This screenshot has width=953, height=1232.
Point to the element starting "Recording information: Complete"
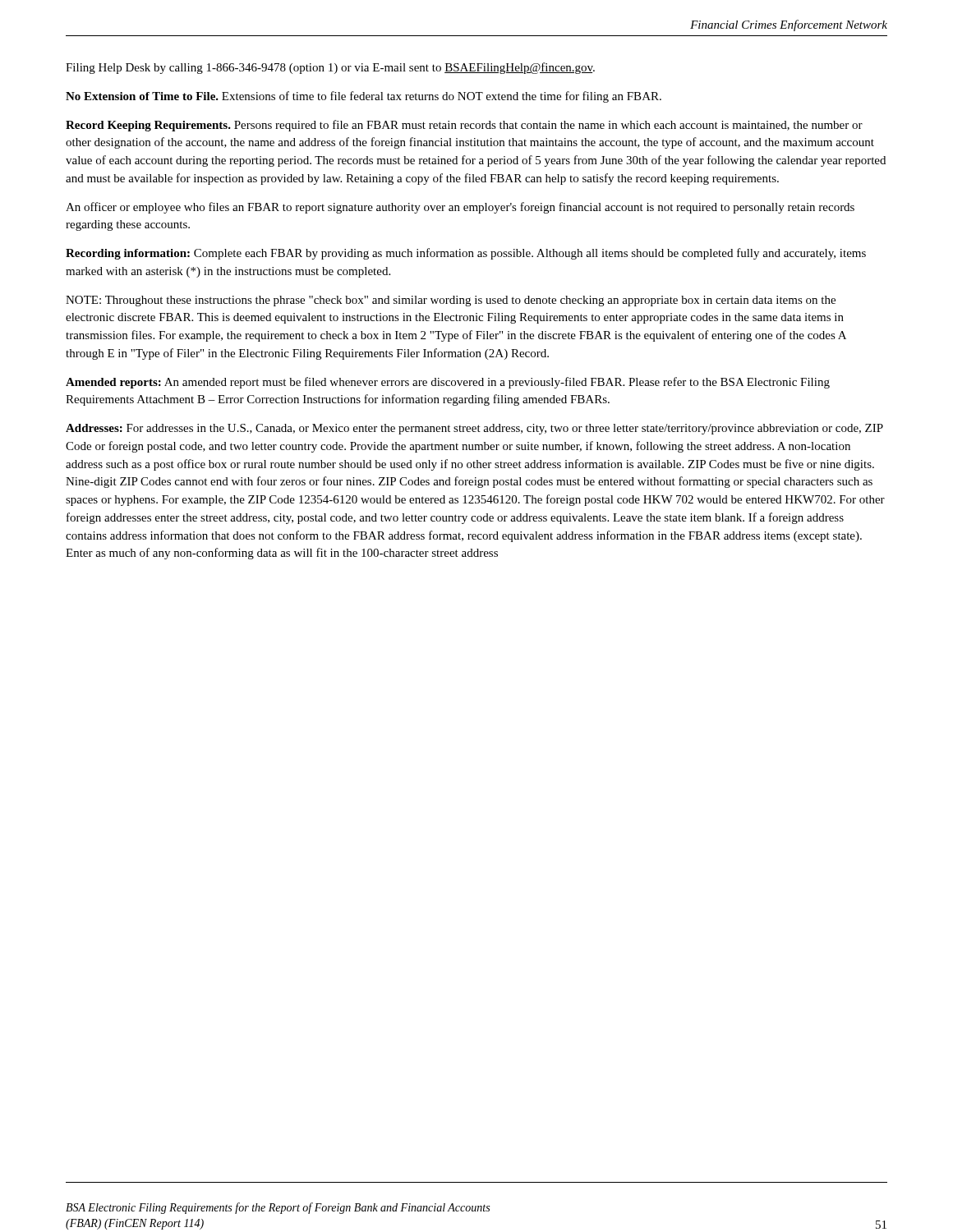[466, 262]
